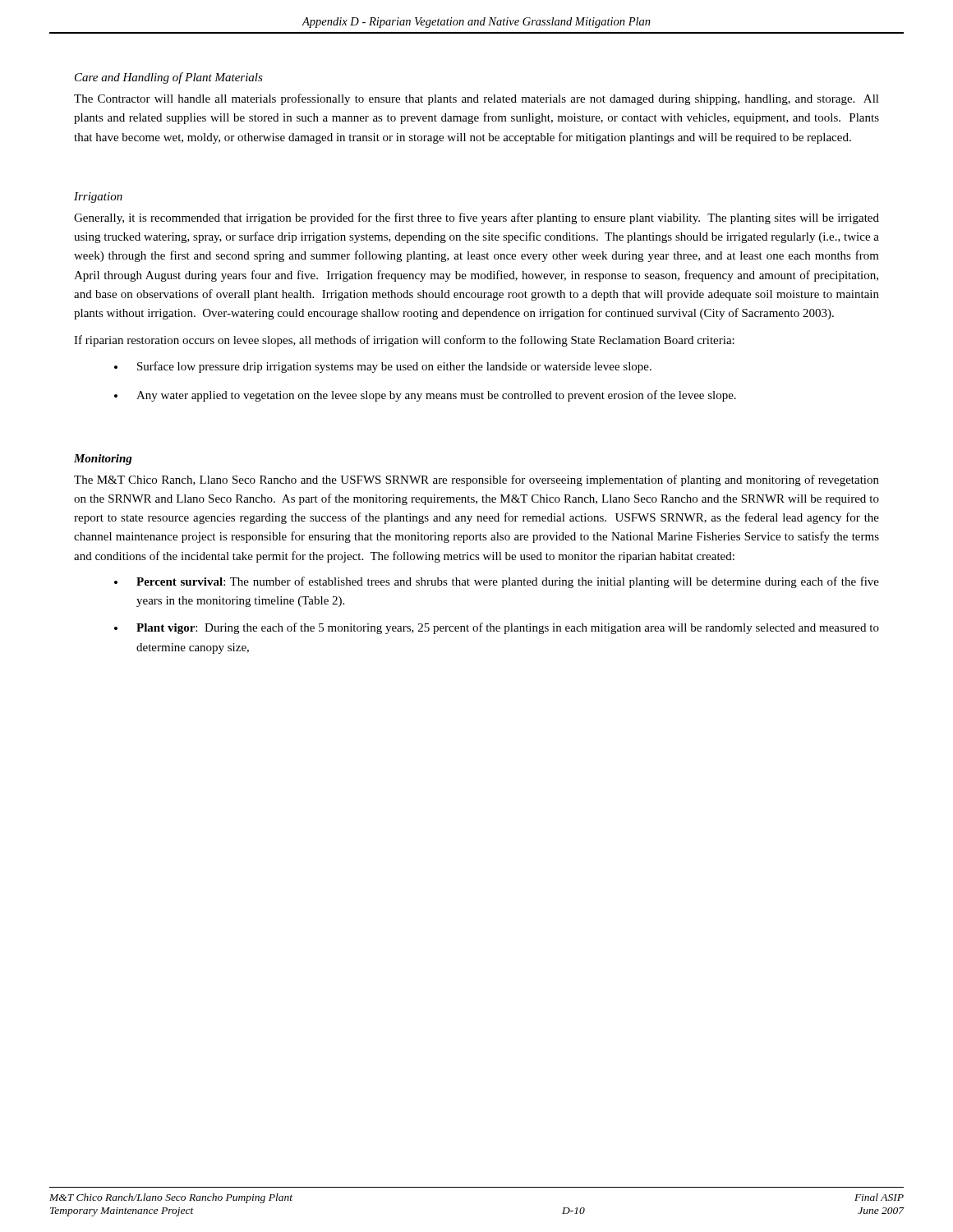The height and width of the screenshot is (1232, 953).
Task: Locate the text block containing "If riparian restoration"
Action: [x=405, y=340]
